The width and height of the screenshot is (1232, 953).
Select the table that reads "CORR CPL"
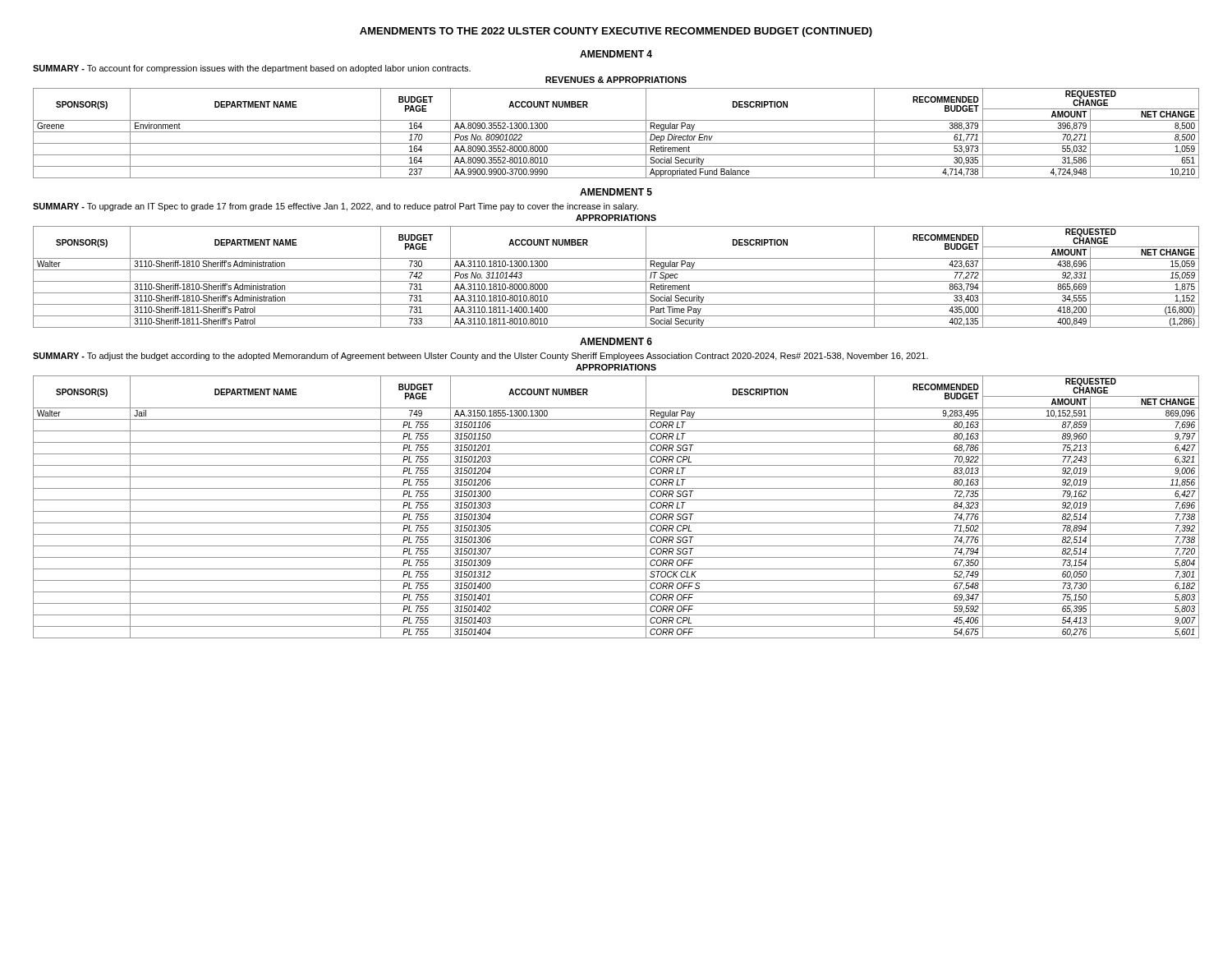coord(616,507)
